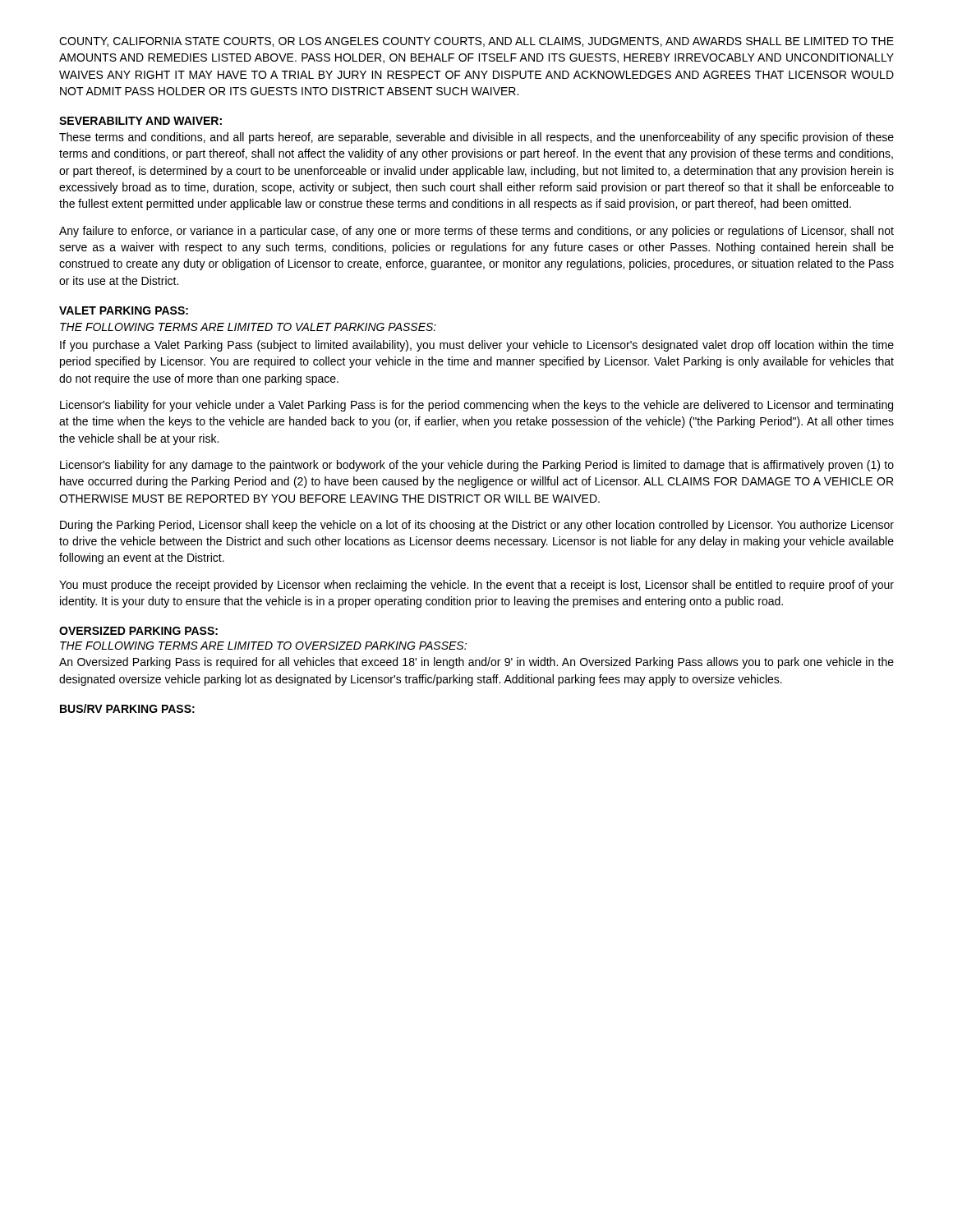953x1232 pixels.
Task: Select the section header that reads "SEVERABILITY AND WAIVER:"
Action: tap(141, 121)
